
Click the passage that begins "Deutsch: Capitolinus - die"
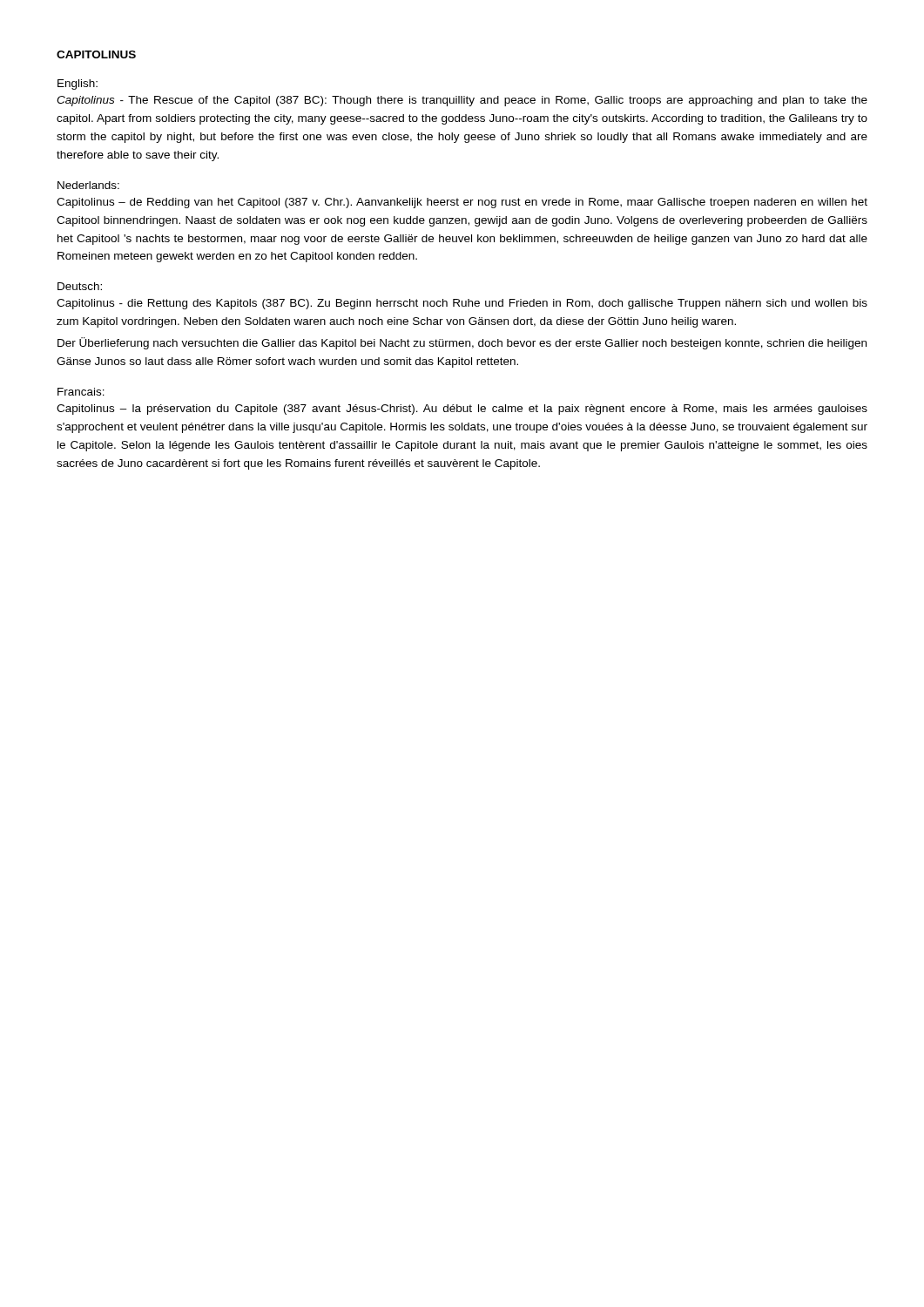(462, 326)
